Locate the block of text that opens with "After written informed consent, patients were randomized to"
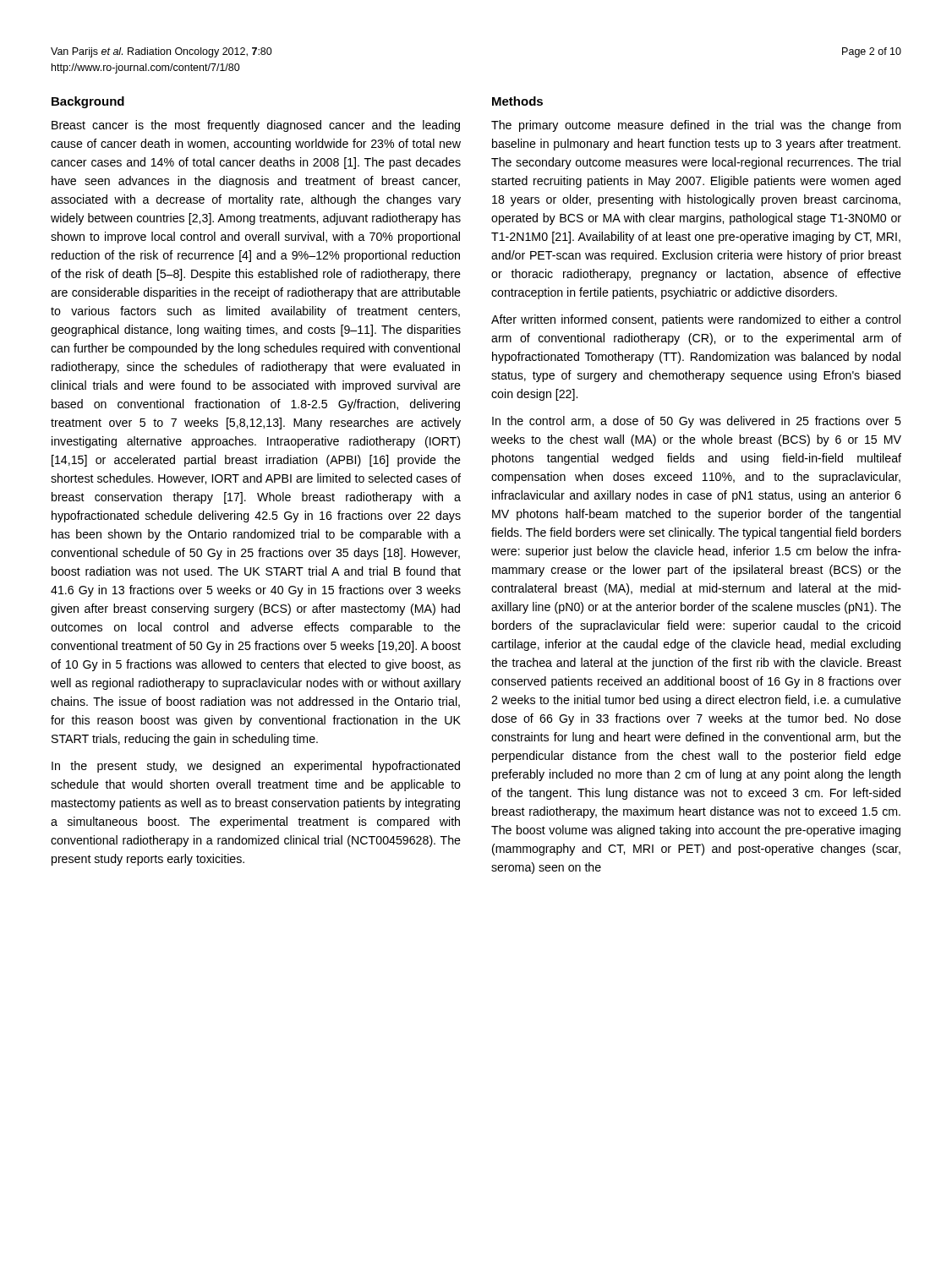This screenshot has width=952, height=1268. point(696,356)
